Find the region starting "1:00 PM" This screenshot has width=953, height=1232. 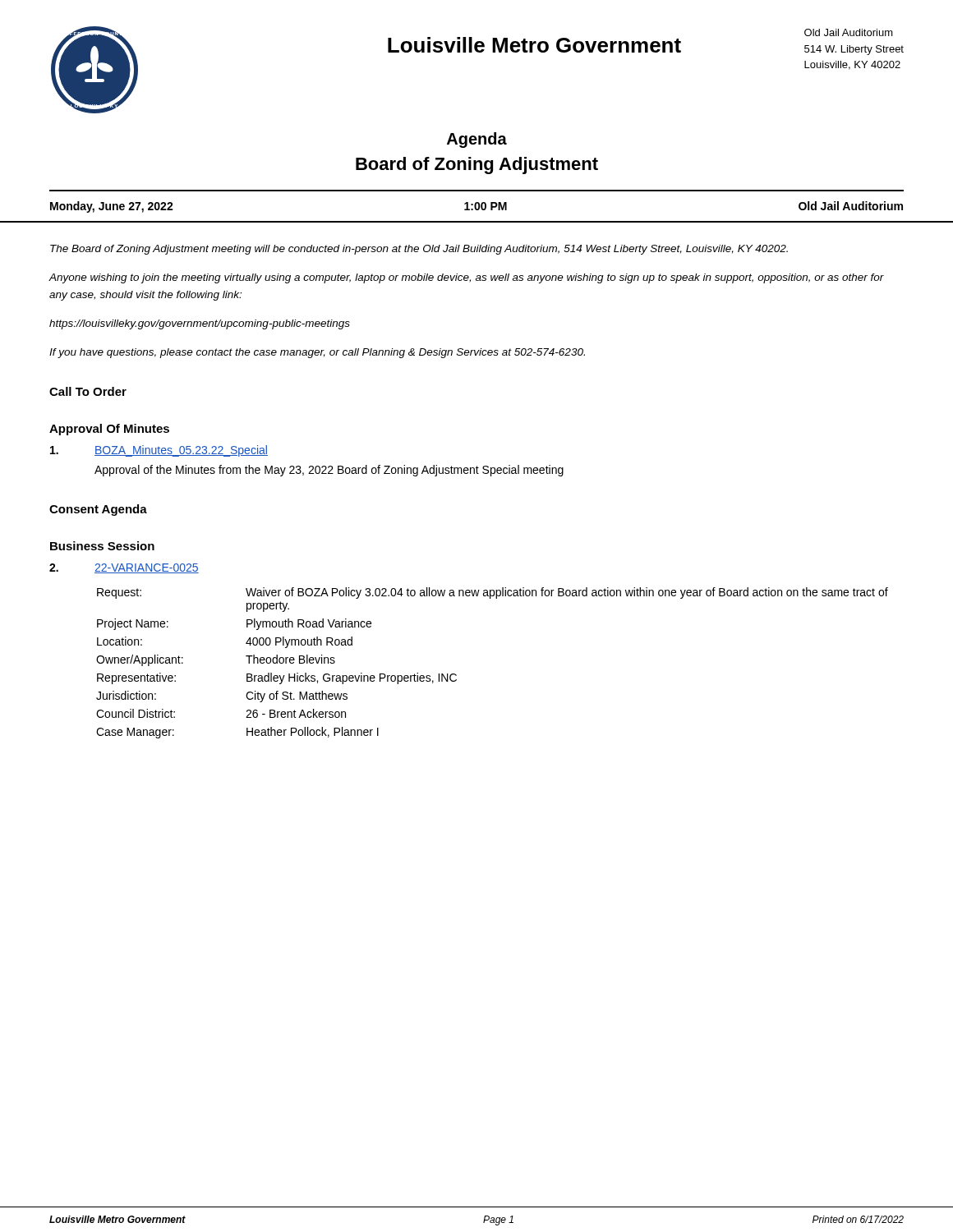(x=486, y=206)
